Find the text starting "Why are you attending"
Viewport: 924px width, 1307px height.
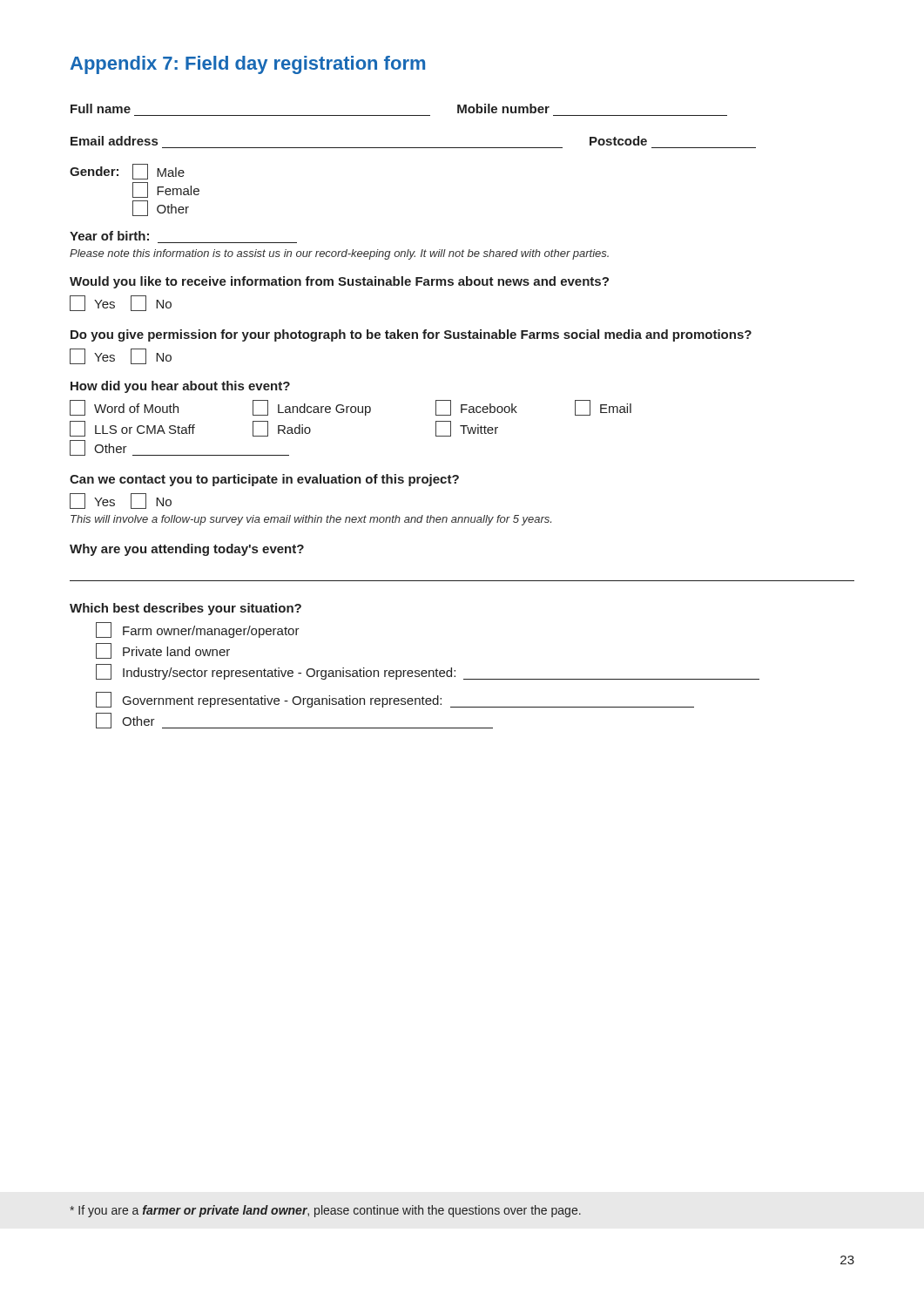click(x=187, y=548)
